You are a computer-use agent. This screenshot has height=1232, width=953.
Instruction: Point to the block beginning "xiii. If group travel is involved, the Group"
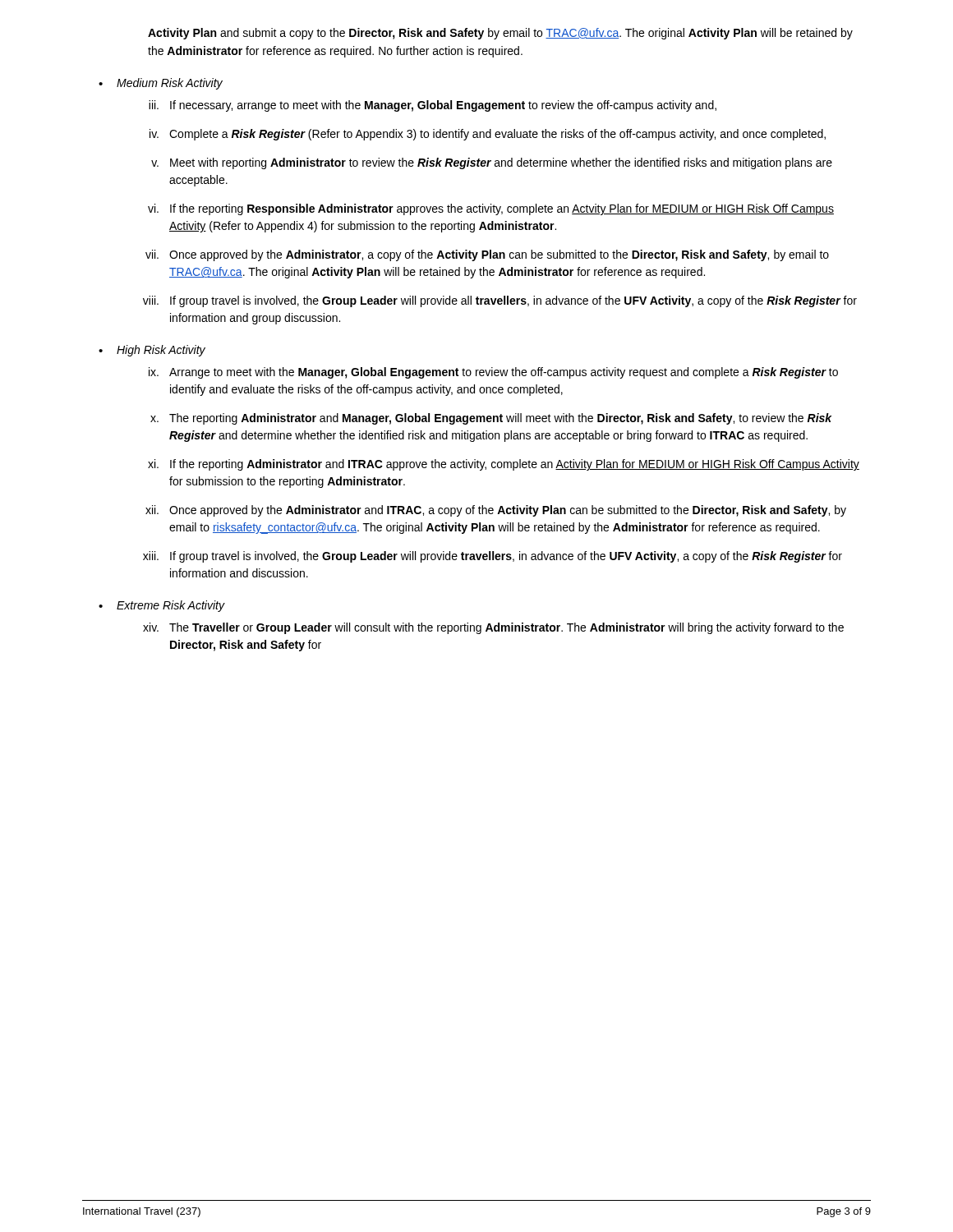[x=494, y=565]
